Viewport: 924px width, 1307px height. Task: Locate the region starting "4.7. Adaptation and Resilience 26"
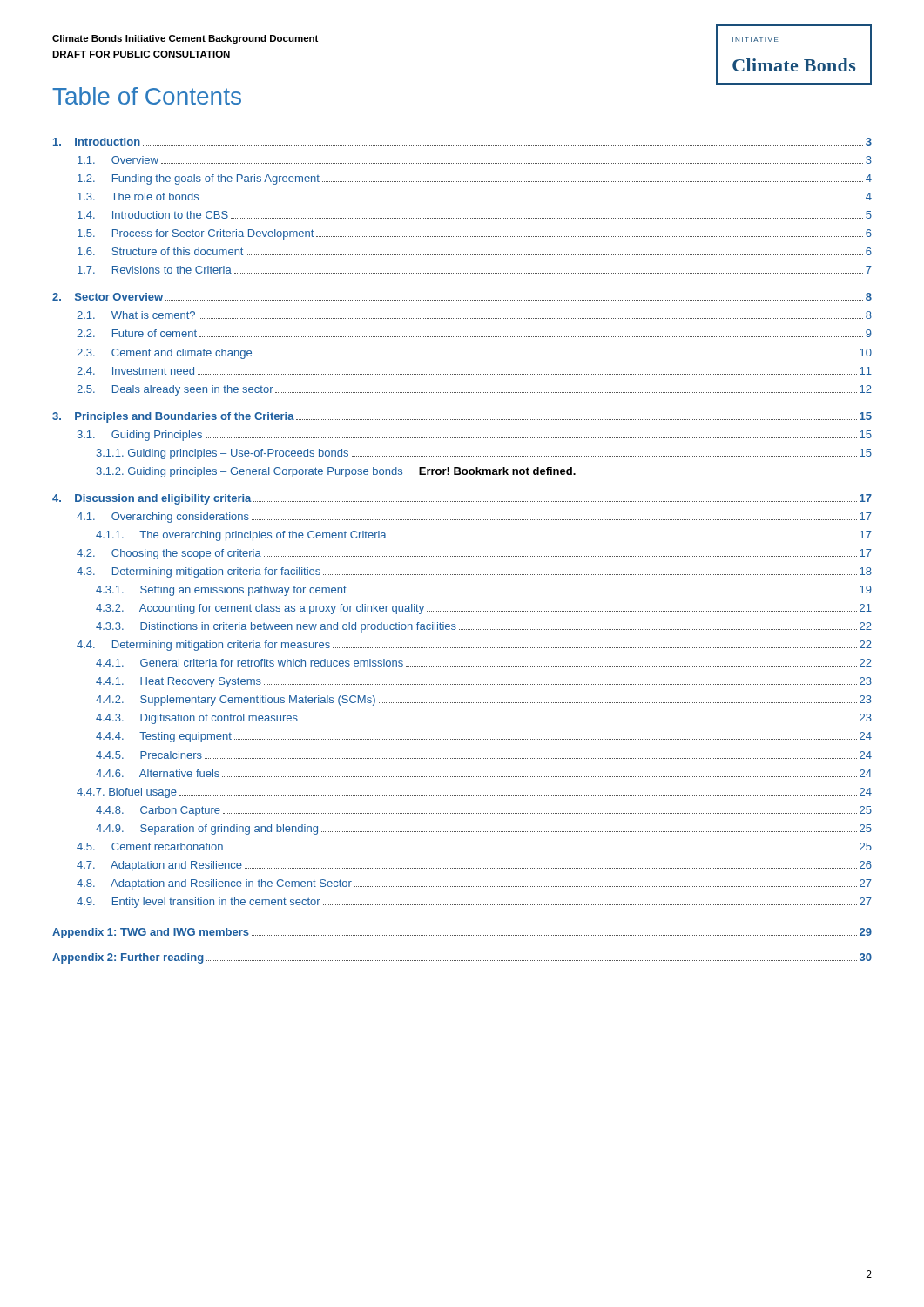pos(474,865)
